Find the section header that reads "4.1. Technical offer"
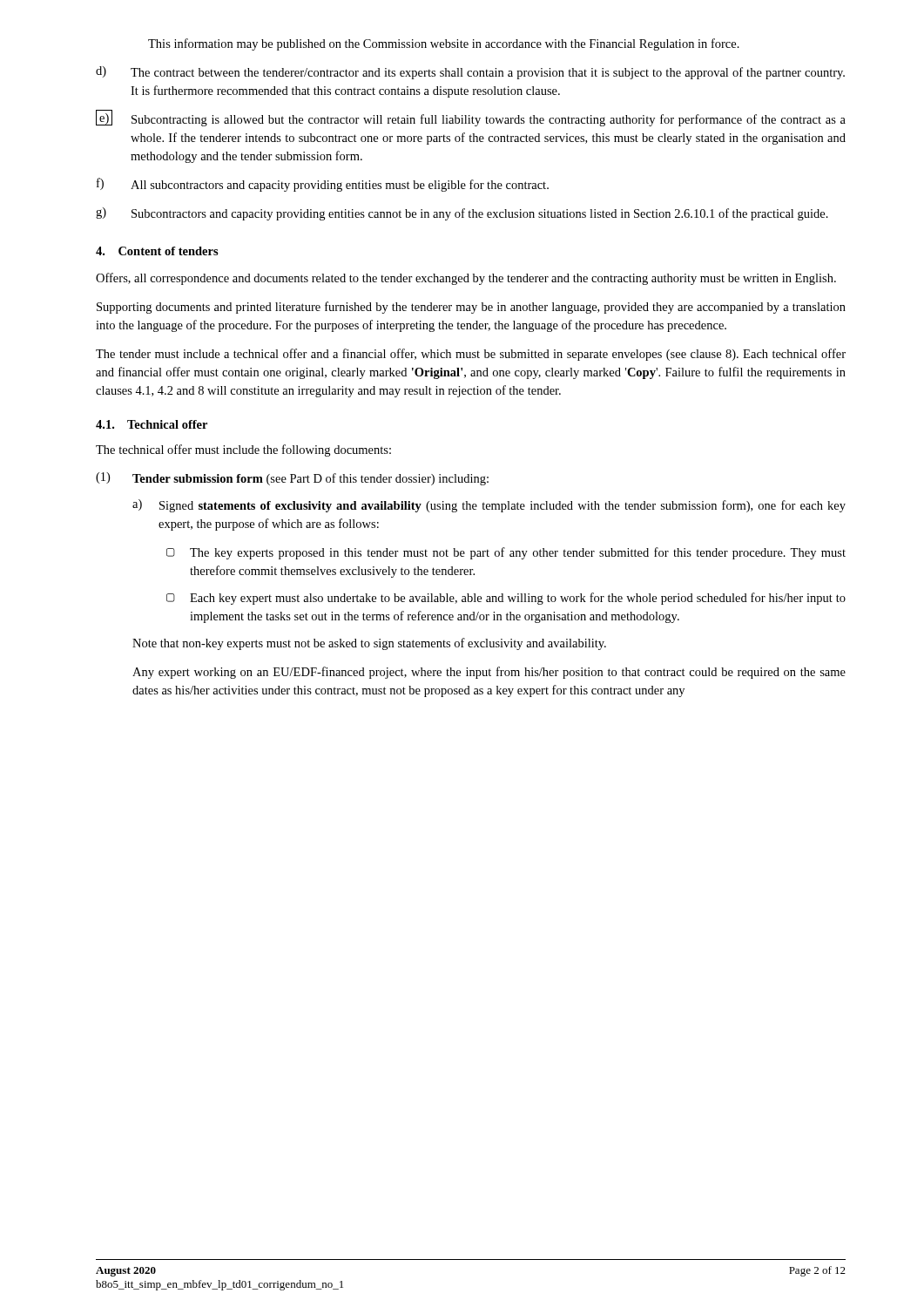 tap(152, 425)
